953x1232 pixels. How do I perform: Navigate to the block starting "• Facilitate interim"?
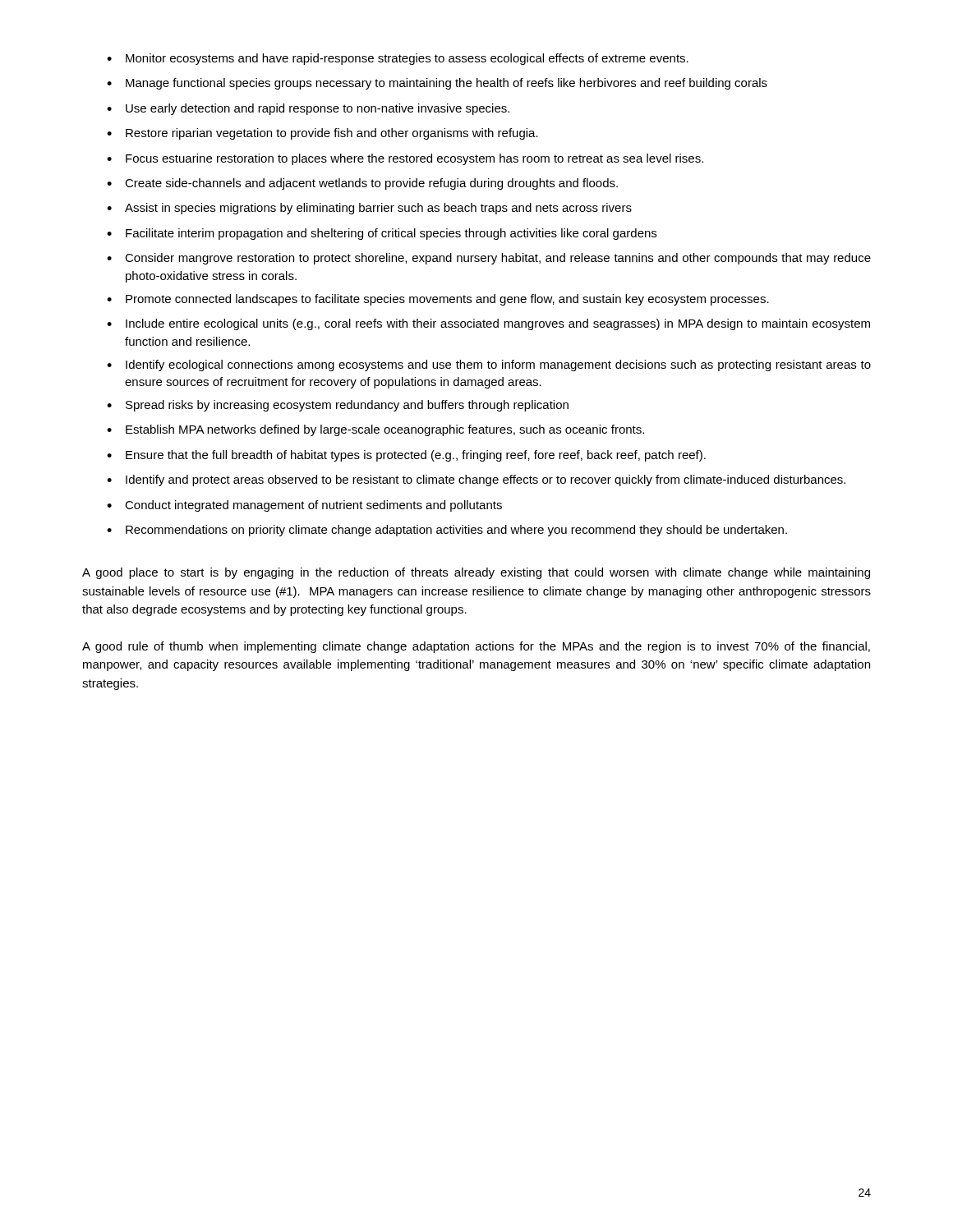(476, 234)
